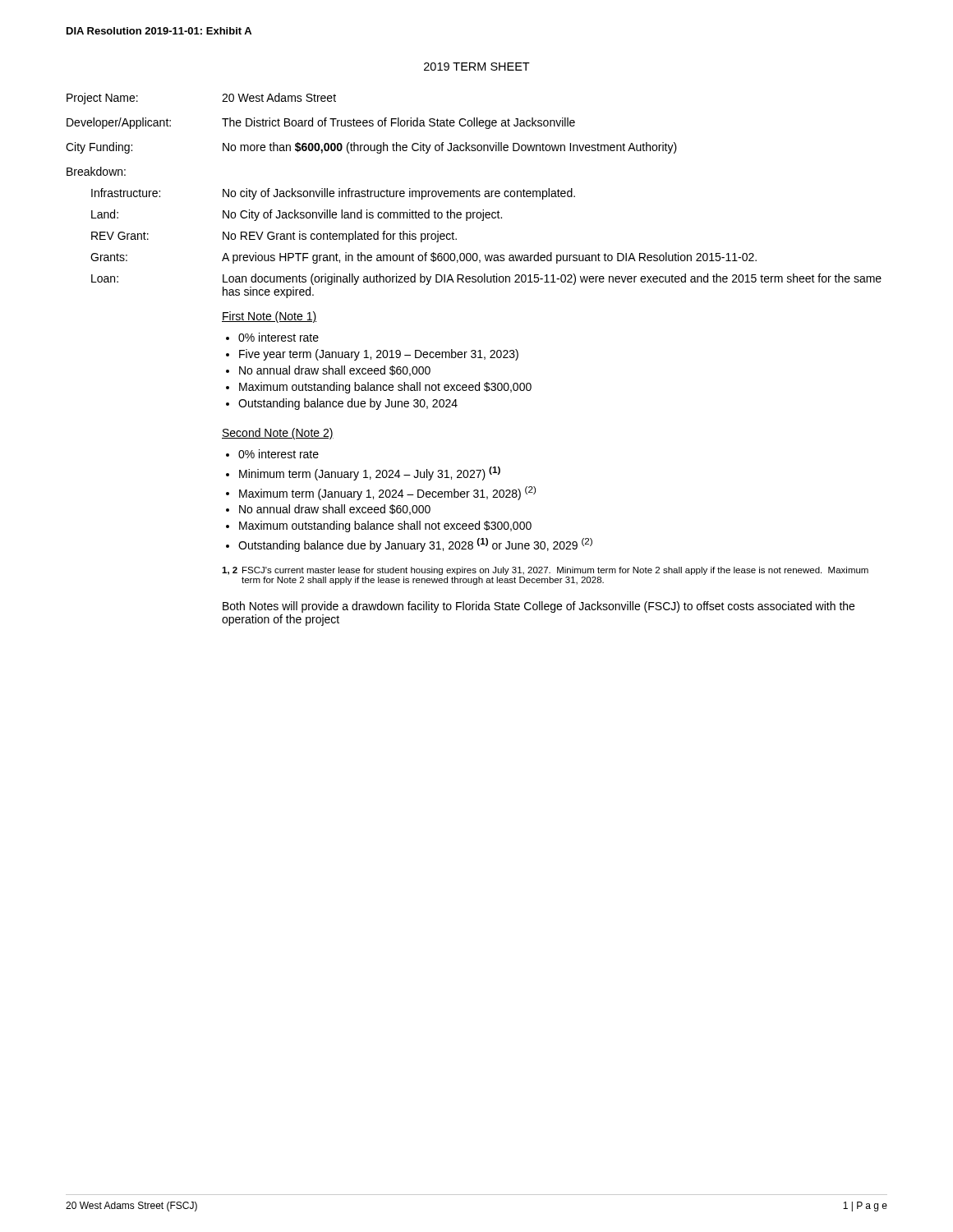This screenshot has width=953, height=1232.
Task: Locate the block of text that opens with "Infrastructure: No city"
Action: click(489, 193)
